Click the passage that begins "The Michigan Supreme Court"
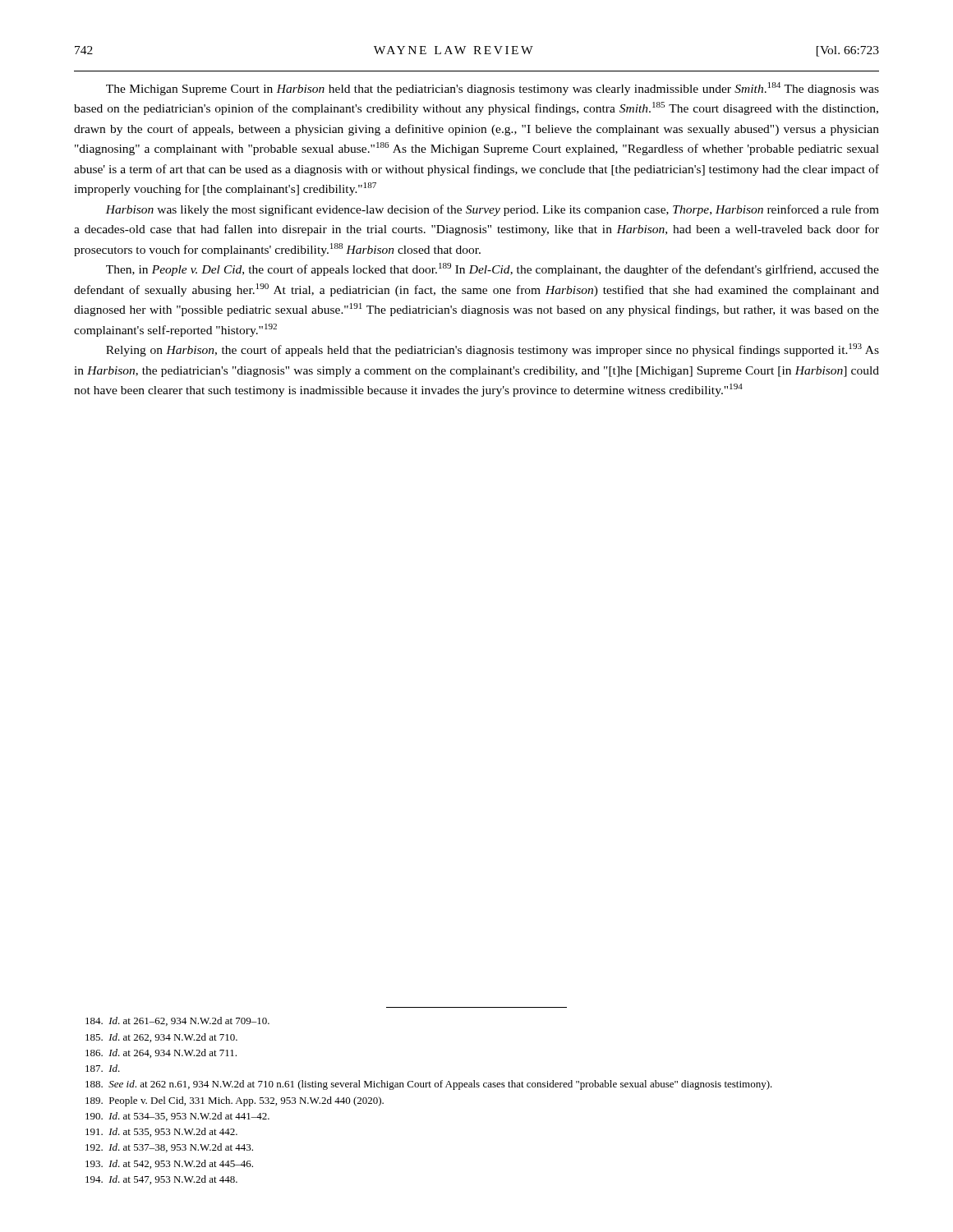This screenshot has width=953, height=1232. (x=476, y=240)
